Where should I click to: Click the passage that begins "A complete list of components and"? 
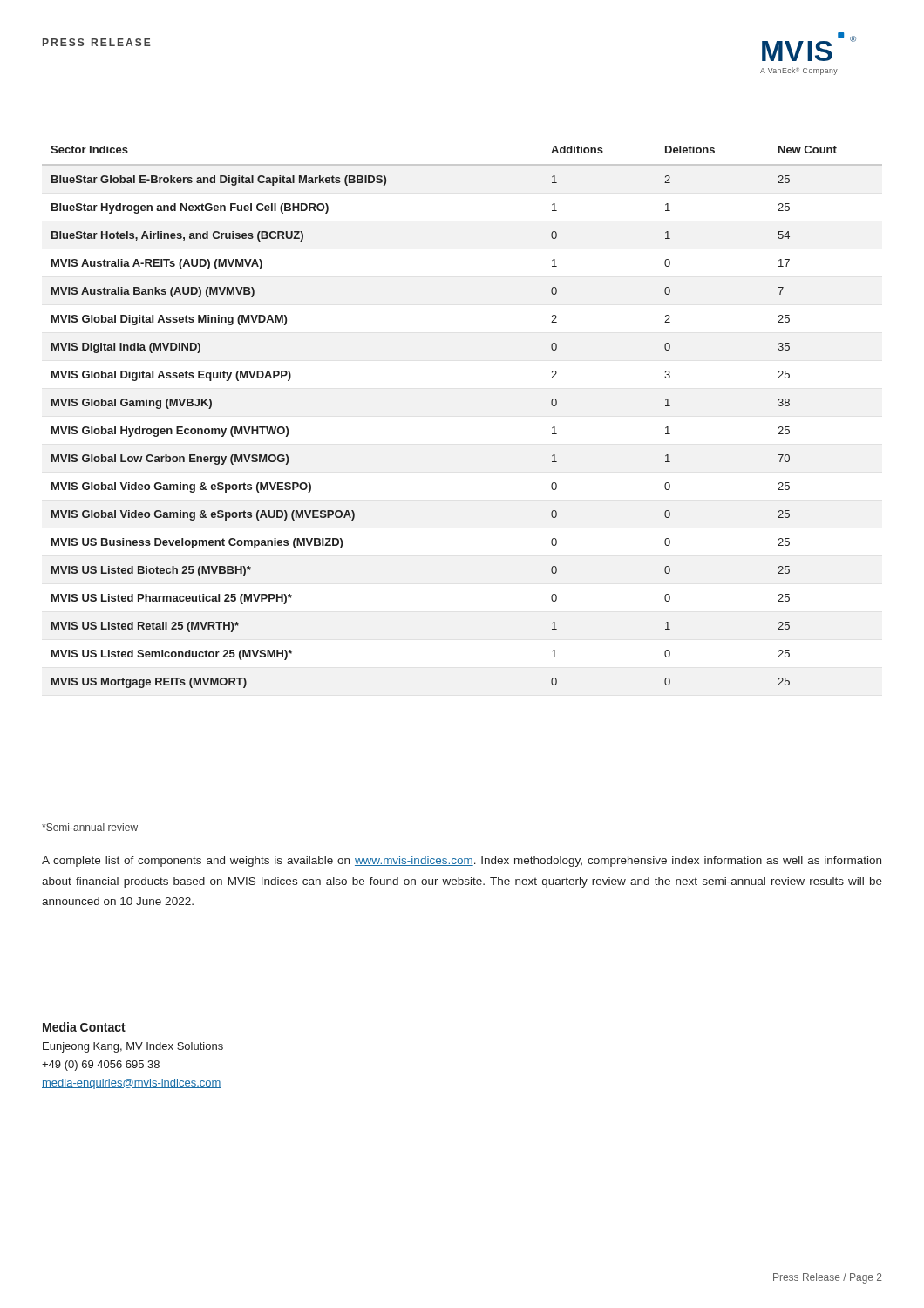462,881
